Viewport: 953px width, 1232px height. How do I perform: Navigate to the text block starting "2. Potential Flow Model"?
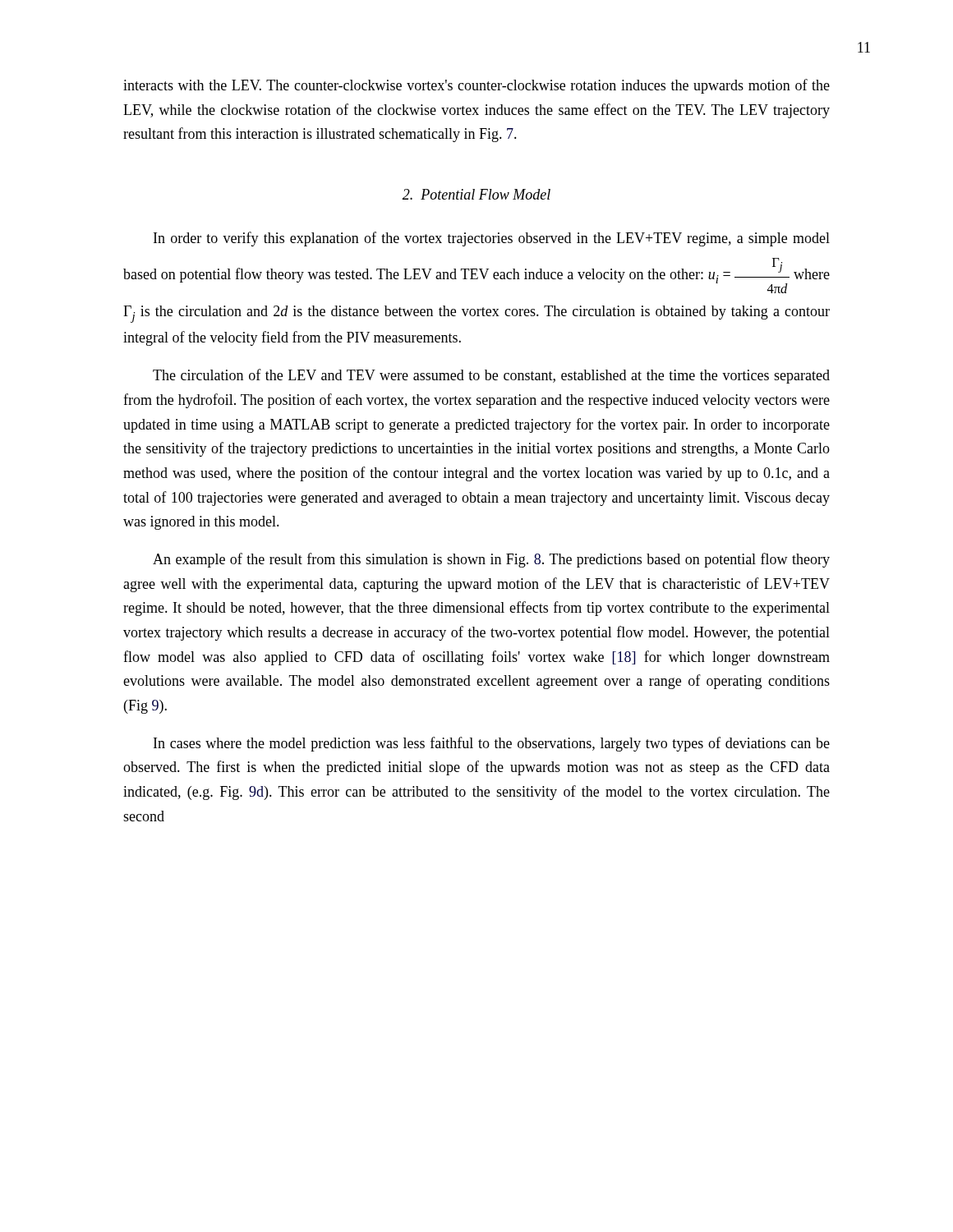[476, 195]
